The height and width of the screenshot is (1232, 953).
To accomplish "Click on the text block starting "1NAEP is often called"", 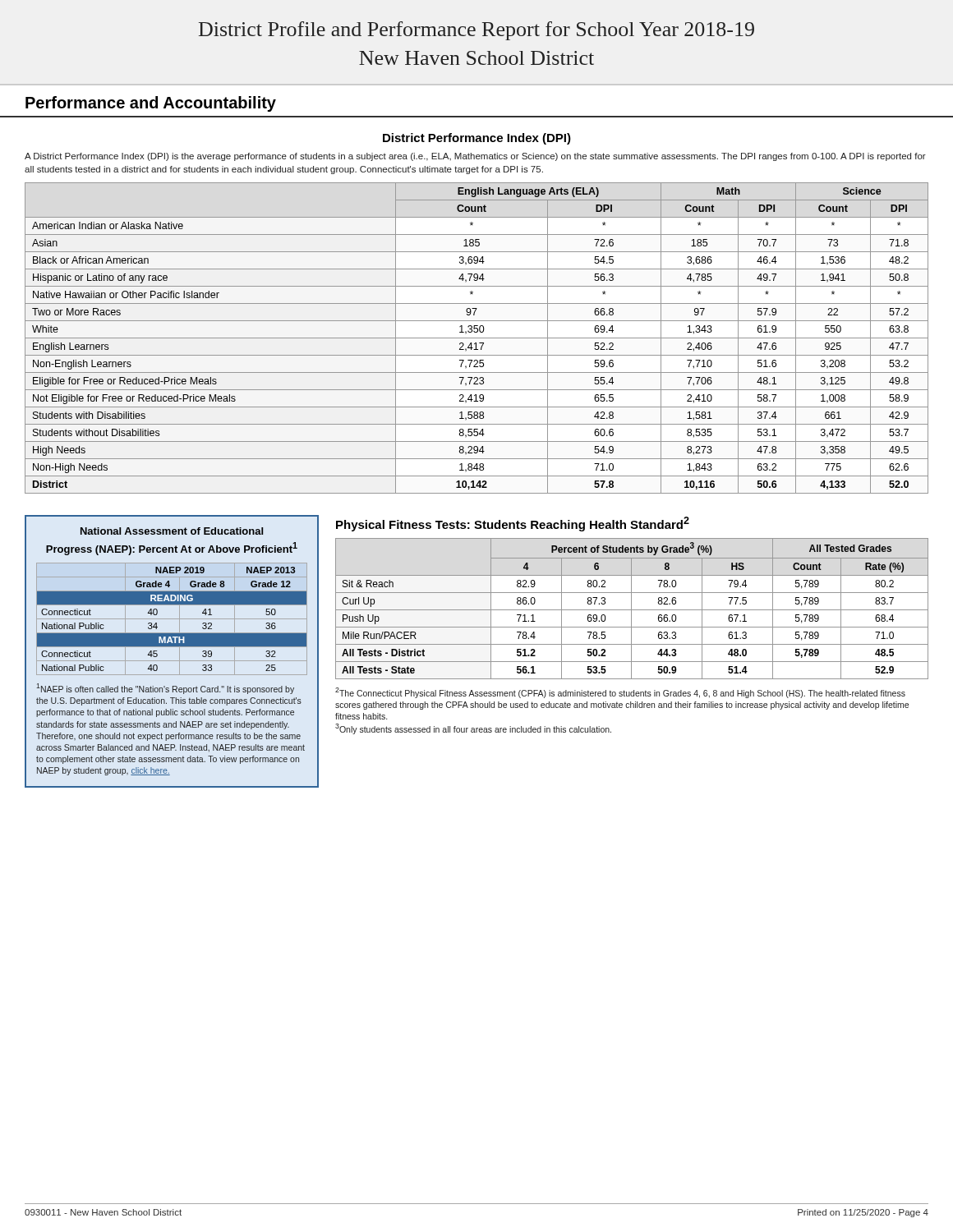I will [170, 729].
